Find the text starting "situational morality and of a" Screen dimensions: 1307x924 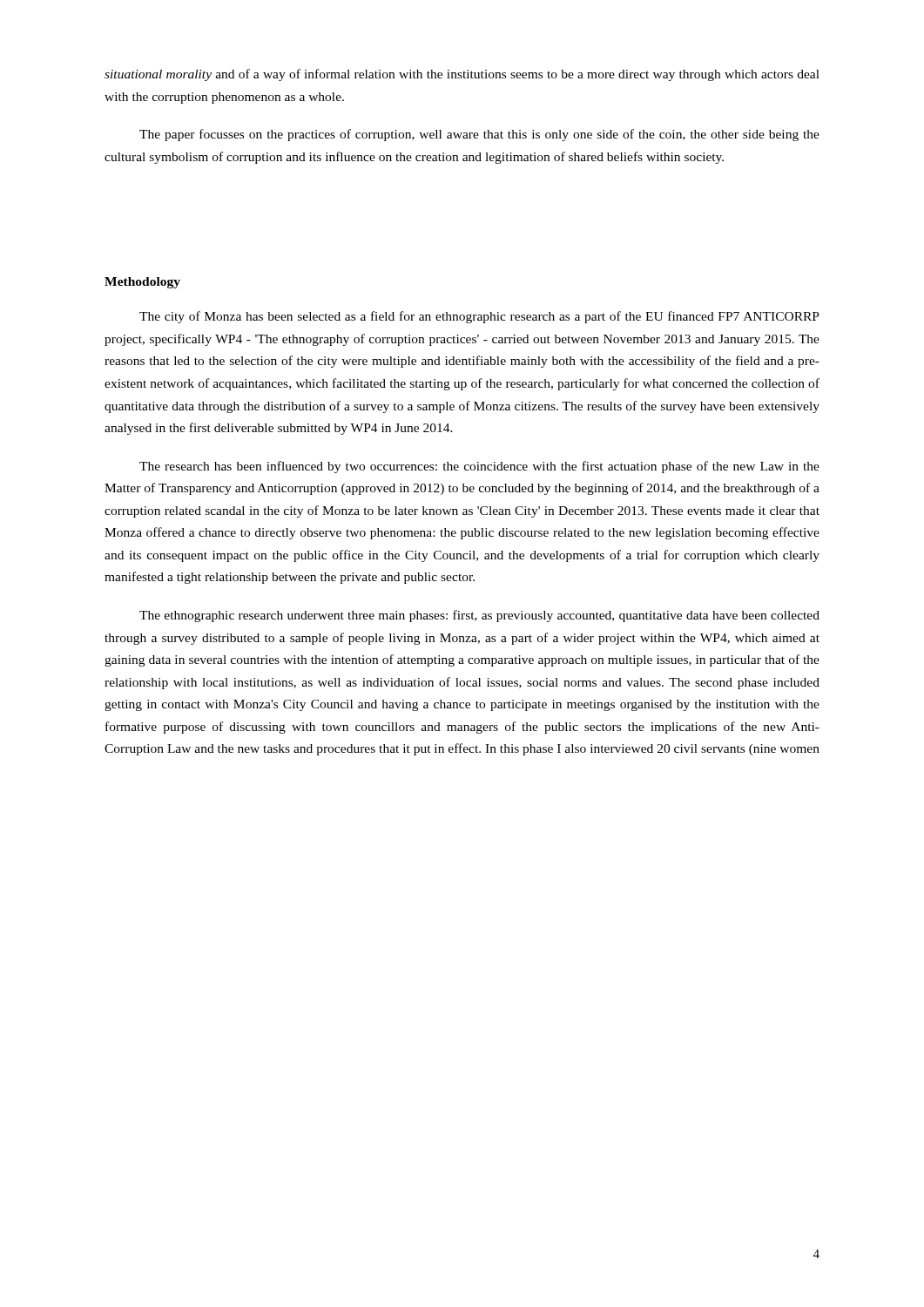(x=462, y=85)
